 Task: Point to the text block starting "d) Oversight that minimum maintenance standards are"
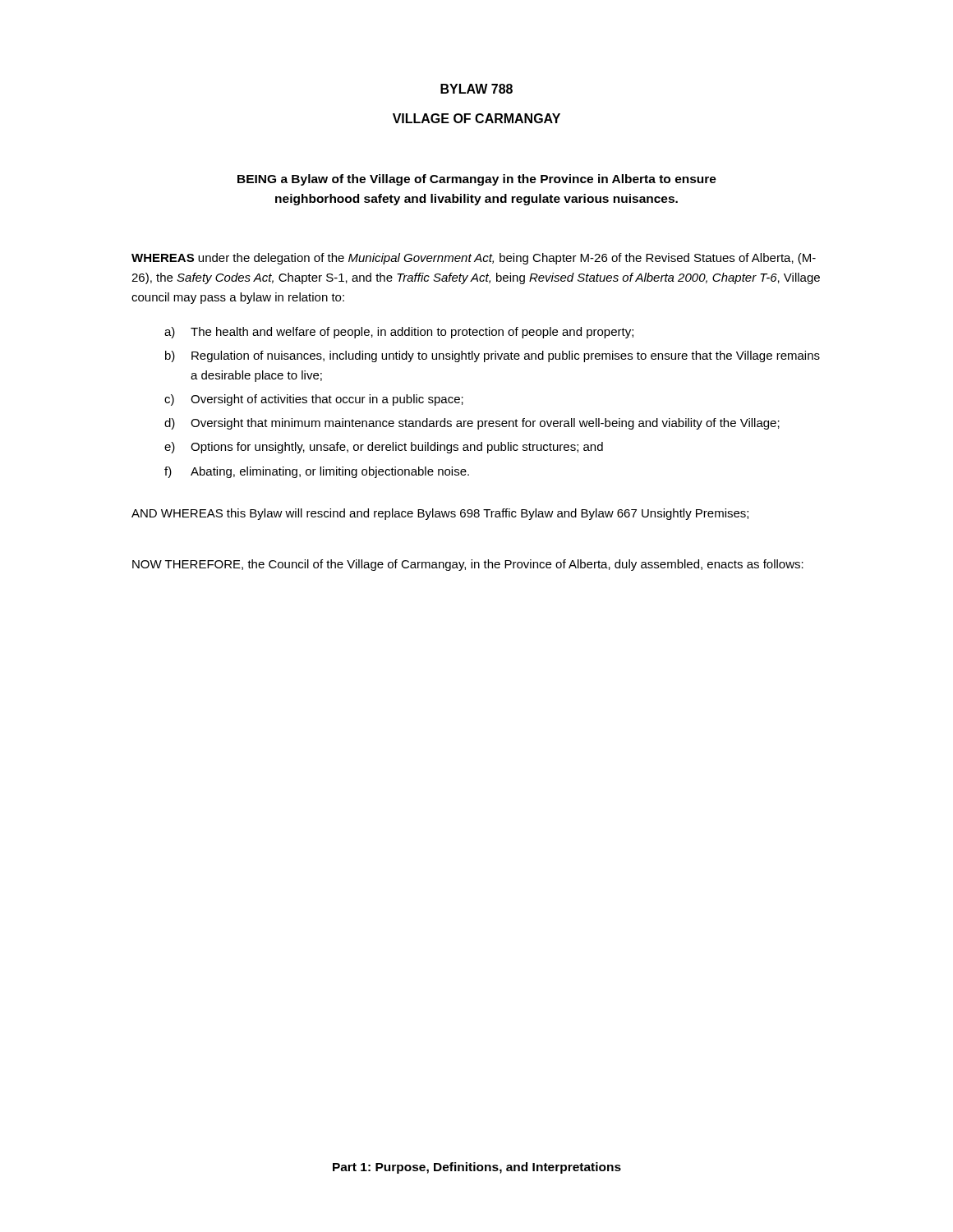click(493, 423)
